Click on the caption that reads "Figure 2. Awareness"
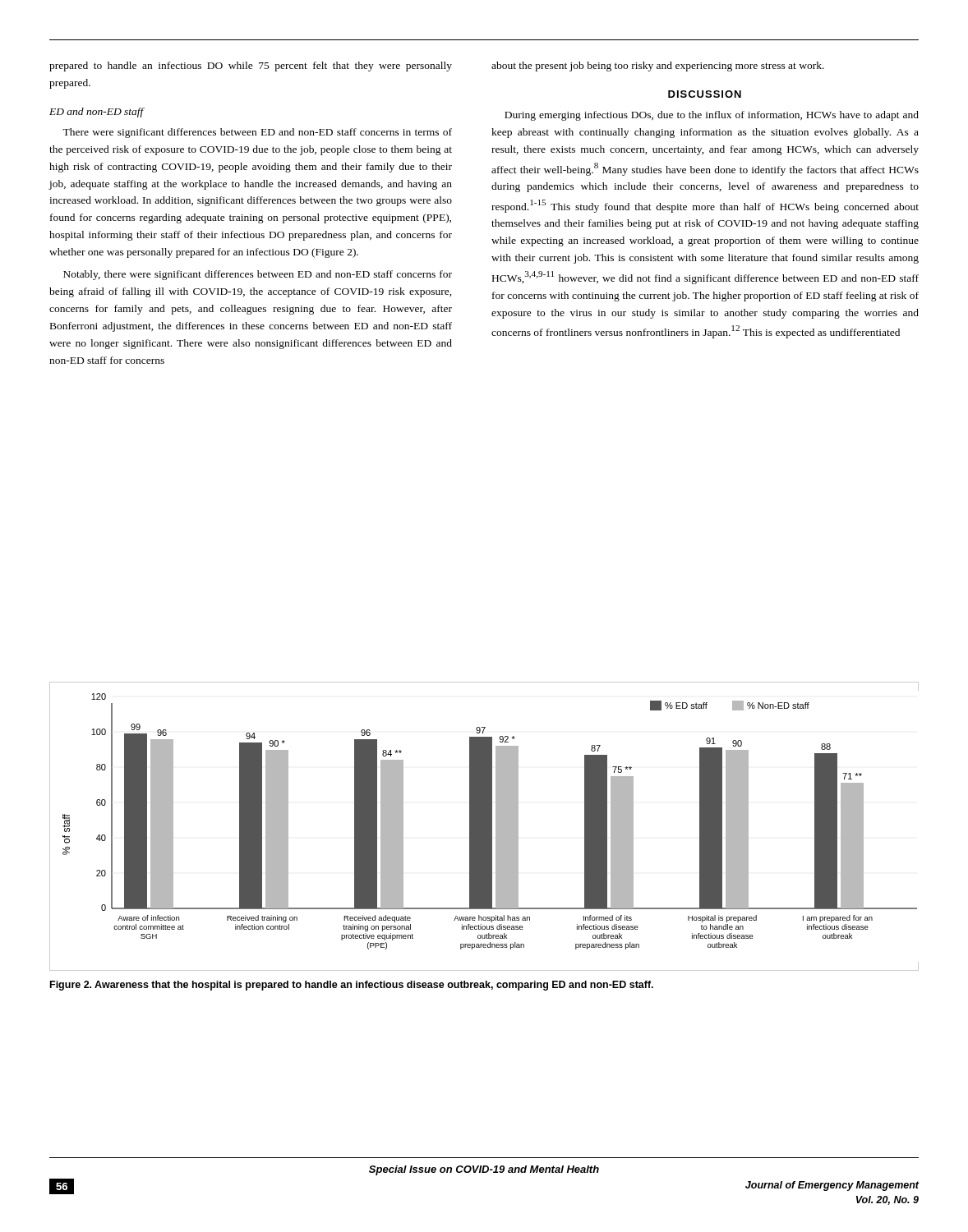The image size is (968, 1232). click(352, 985)
